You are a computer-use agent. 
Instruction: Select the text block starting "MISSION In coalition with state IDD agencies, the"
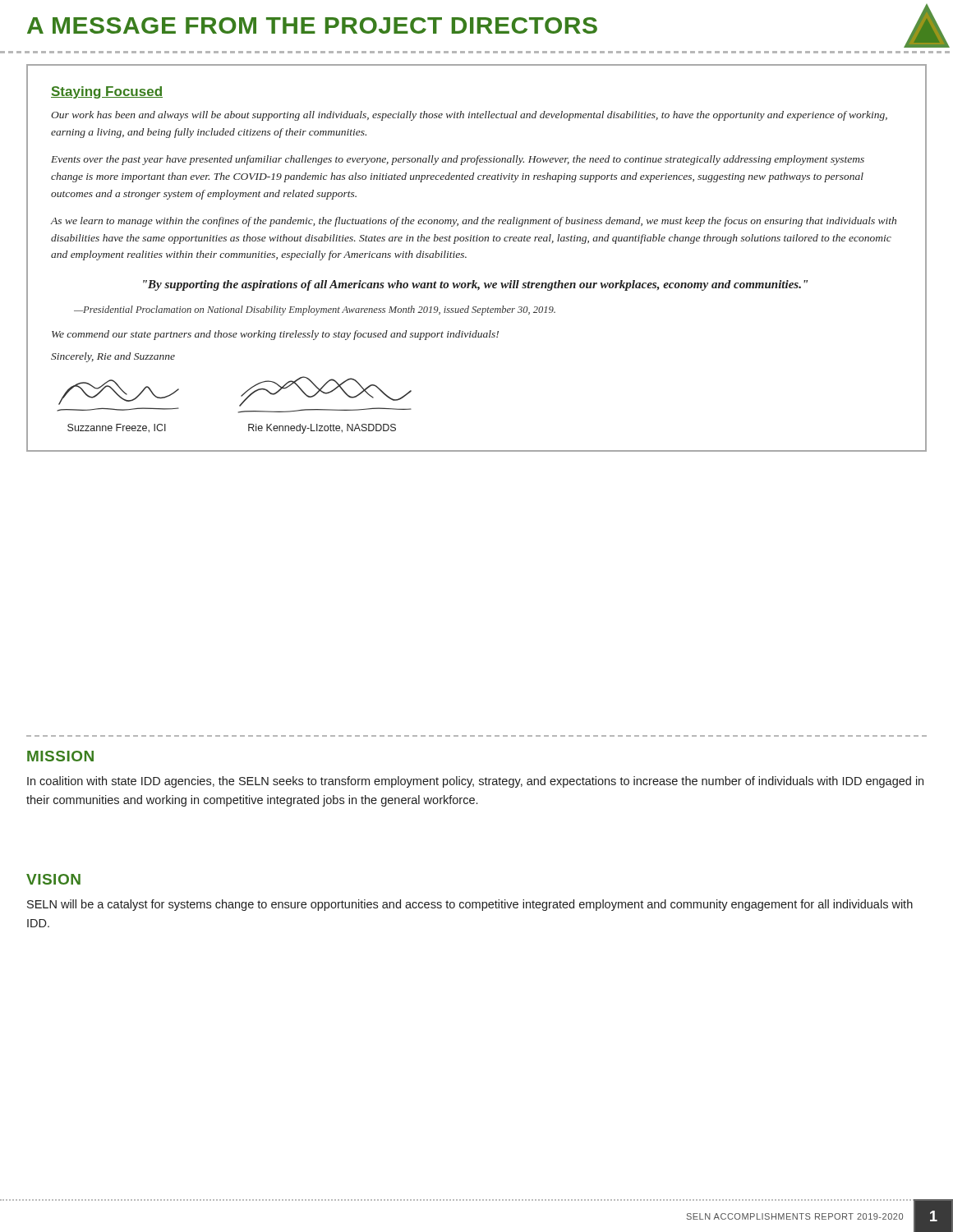[x=476, y=779]
